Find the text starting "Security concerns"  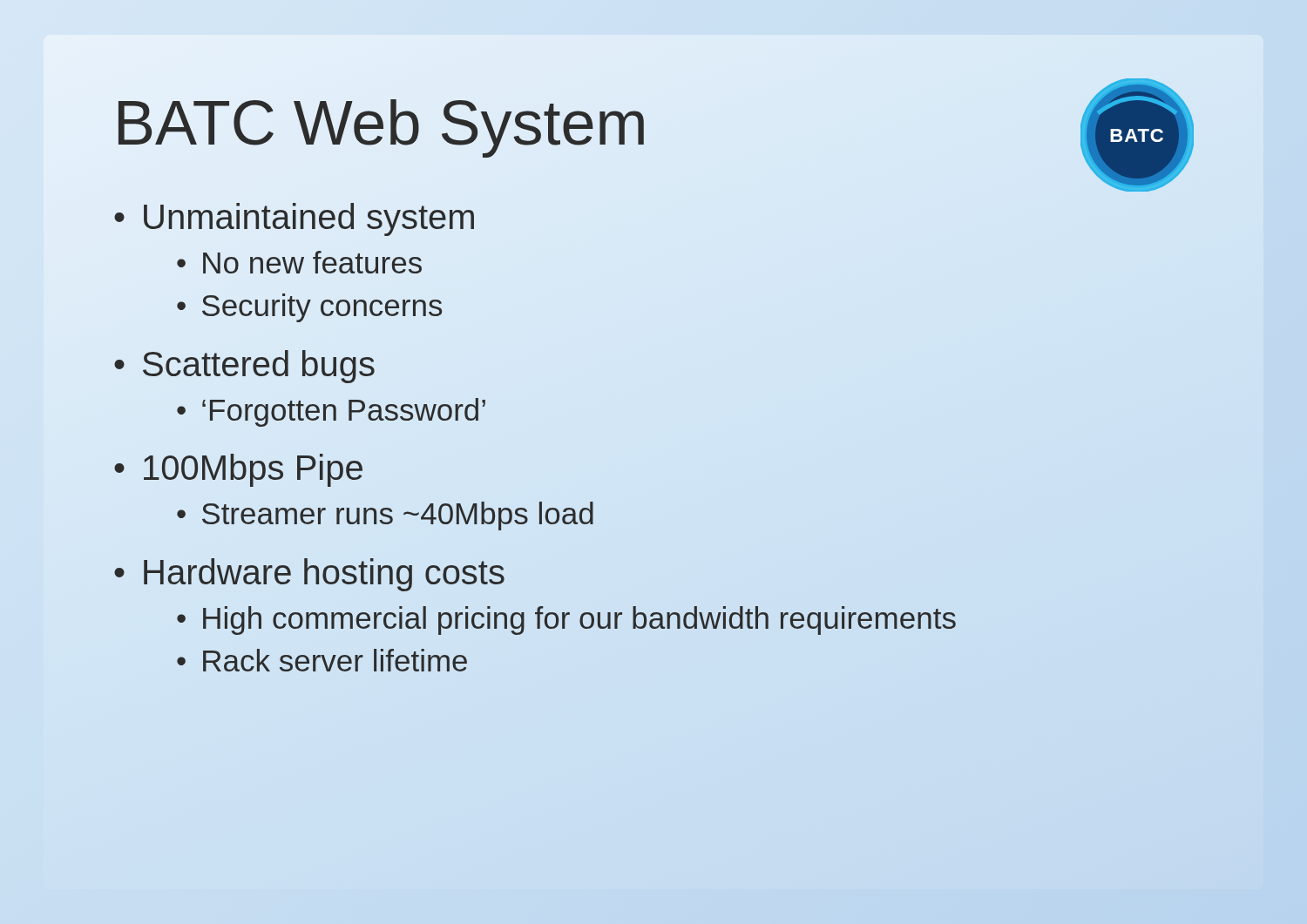pos(322,305)
